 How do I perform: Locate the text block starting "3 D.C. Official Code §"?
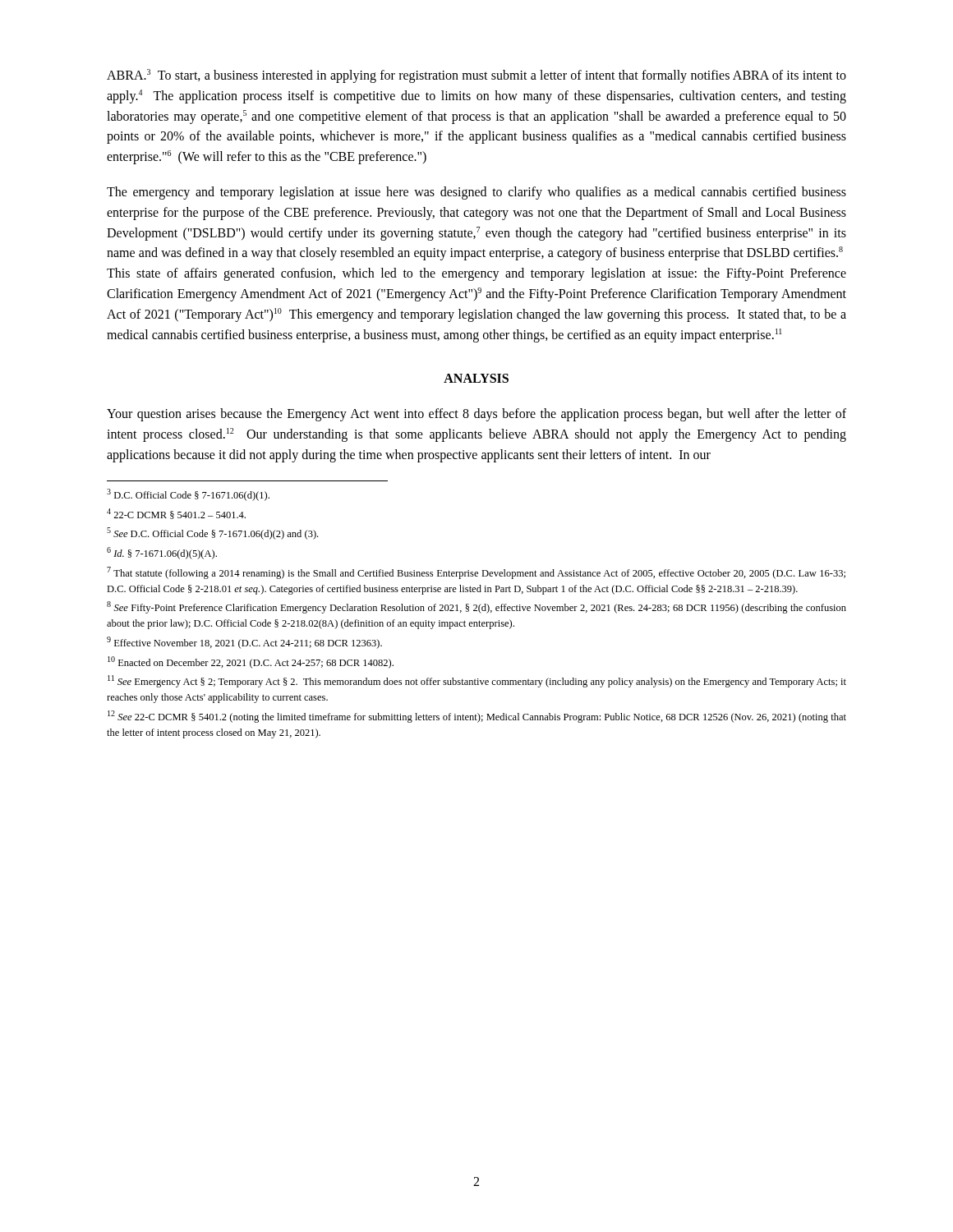pyautogui.click(x=189, y=494)
